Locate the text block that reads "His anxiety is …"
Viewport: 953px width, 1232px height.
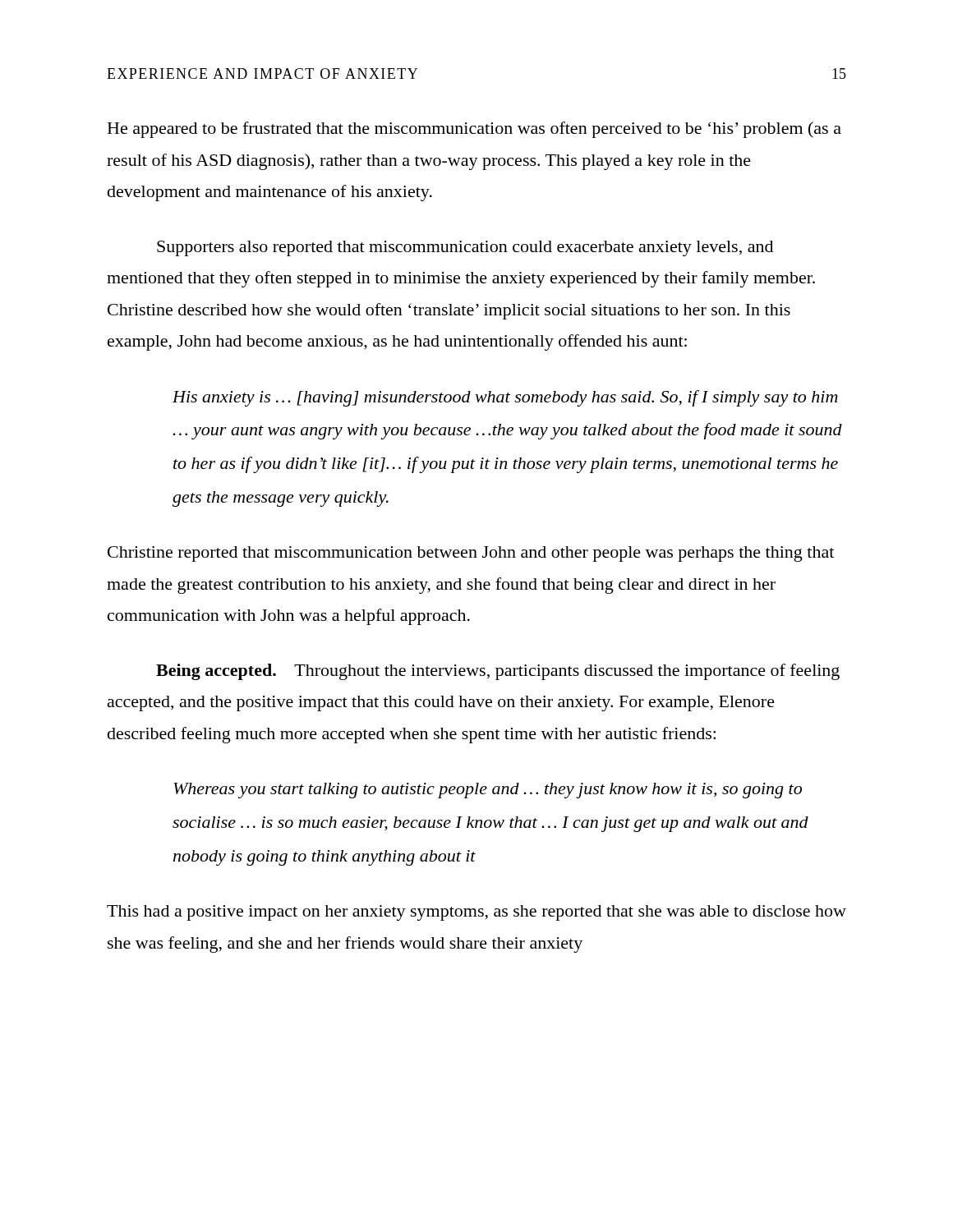point(505,398)
